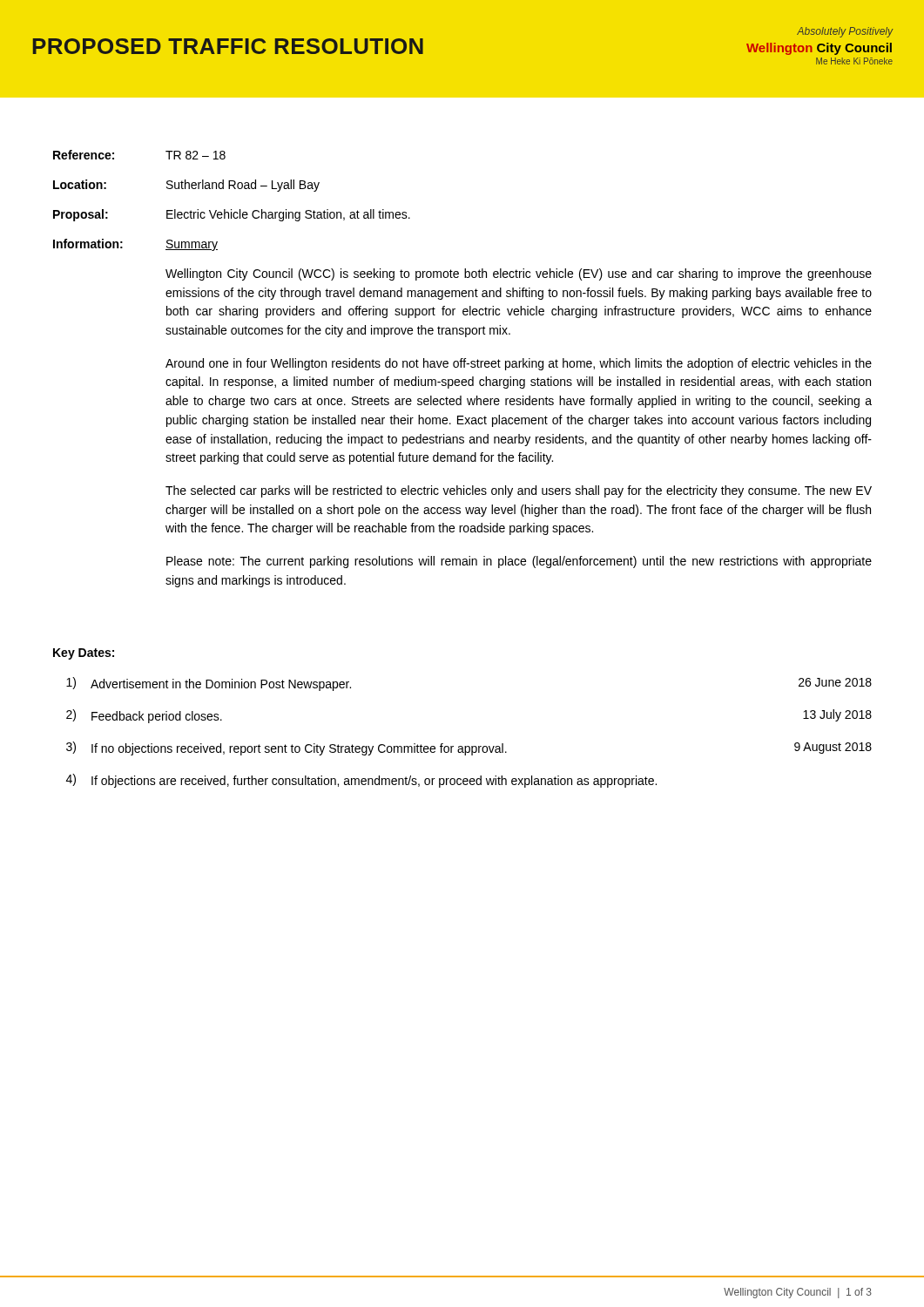
Task: Click on the text block with the text "Information: Summary Wellington City Council (WCC) is"
Action: (462, 421)
